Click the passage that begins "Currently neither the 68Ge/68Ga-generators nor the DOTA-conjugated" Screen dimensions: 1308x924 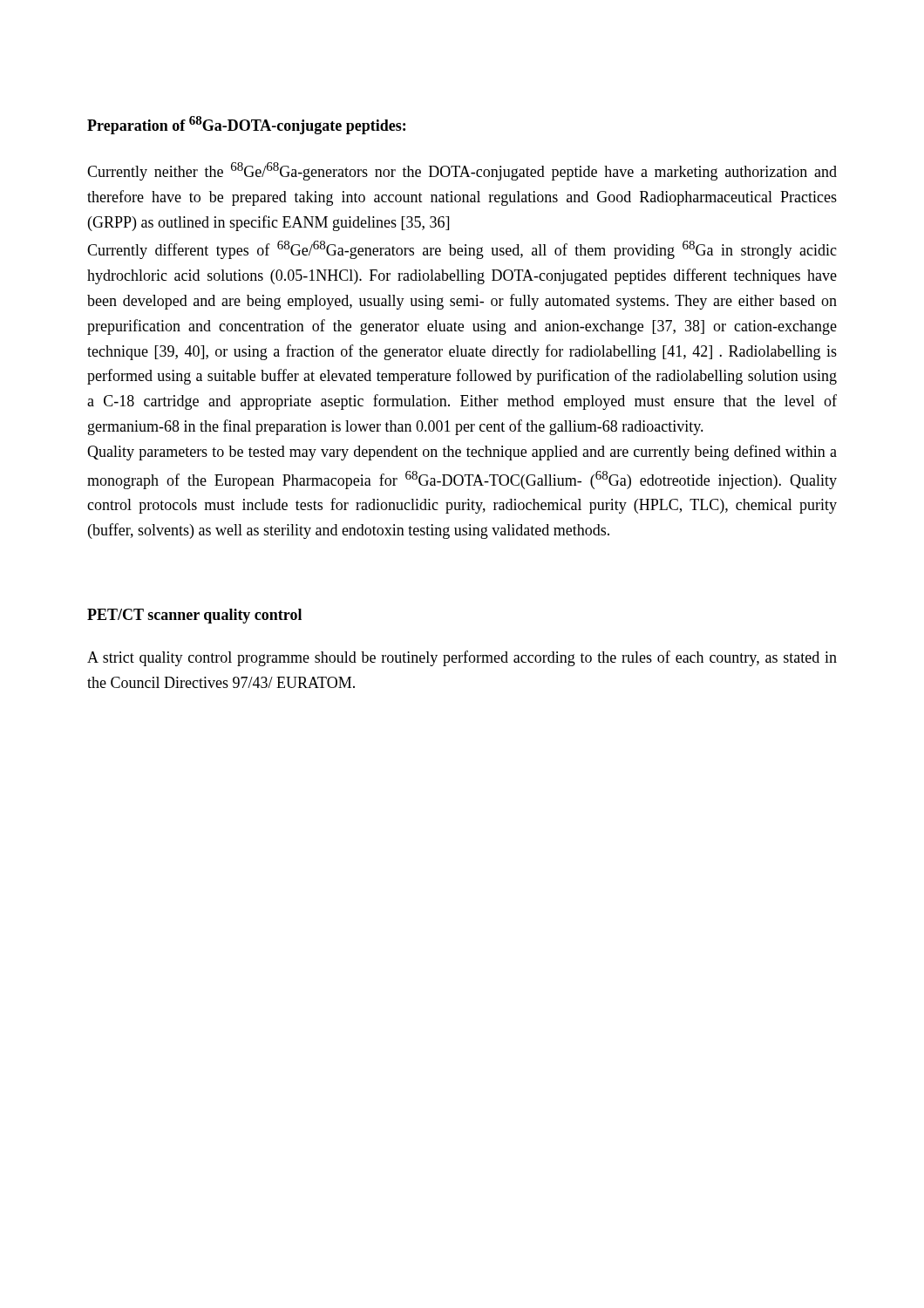tap(462, 195)
